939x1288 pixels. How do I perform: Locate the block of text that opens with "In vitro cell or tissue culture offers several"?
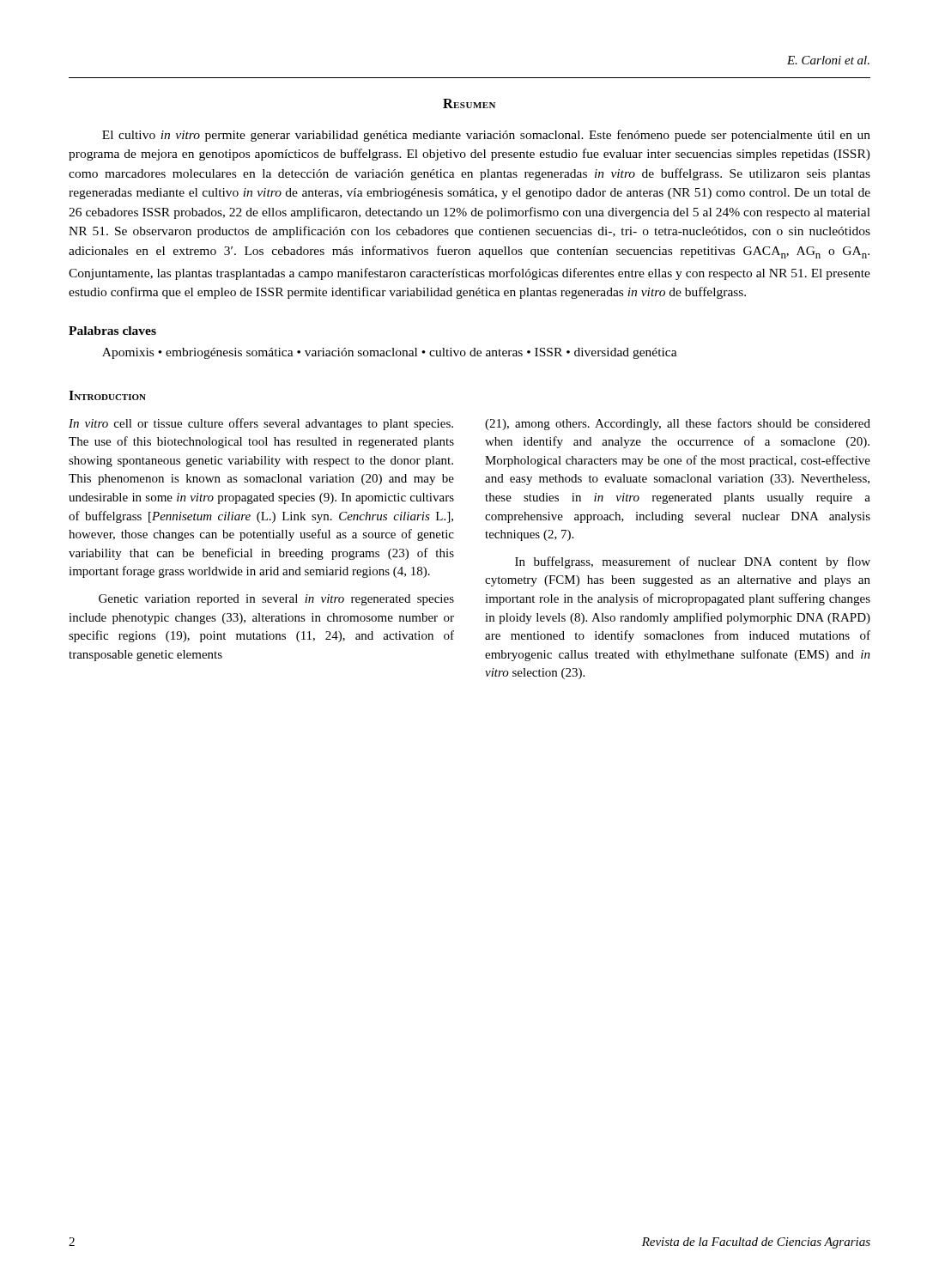pyautogui.click(x=261, y=539)
